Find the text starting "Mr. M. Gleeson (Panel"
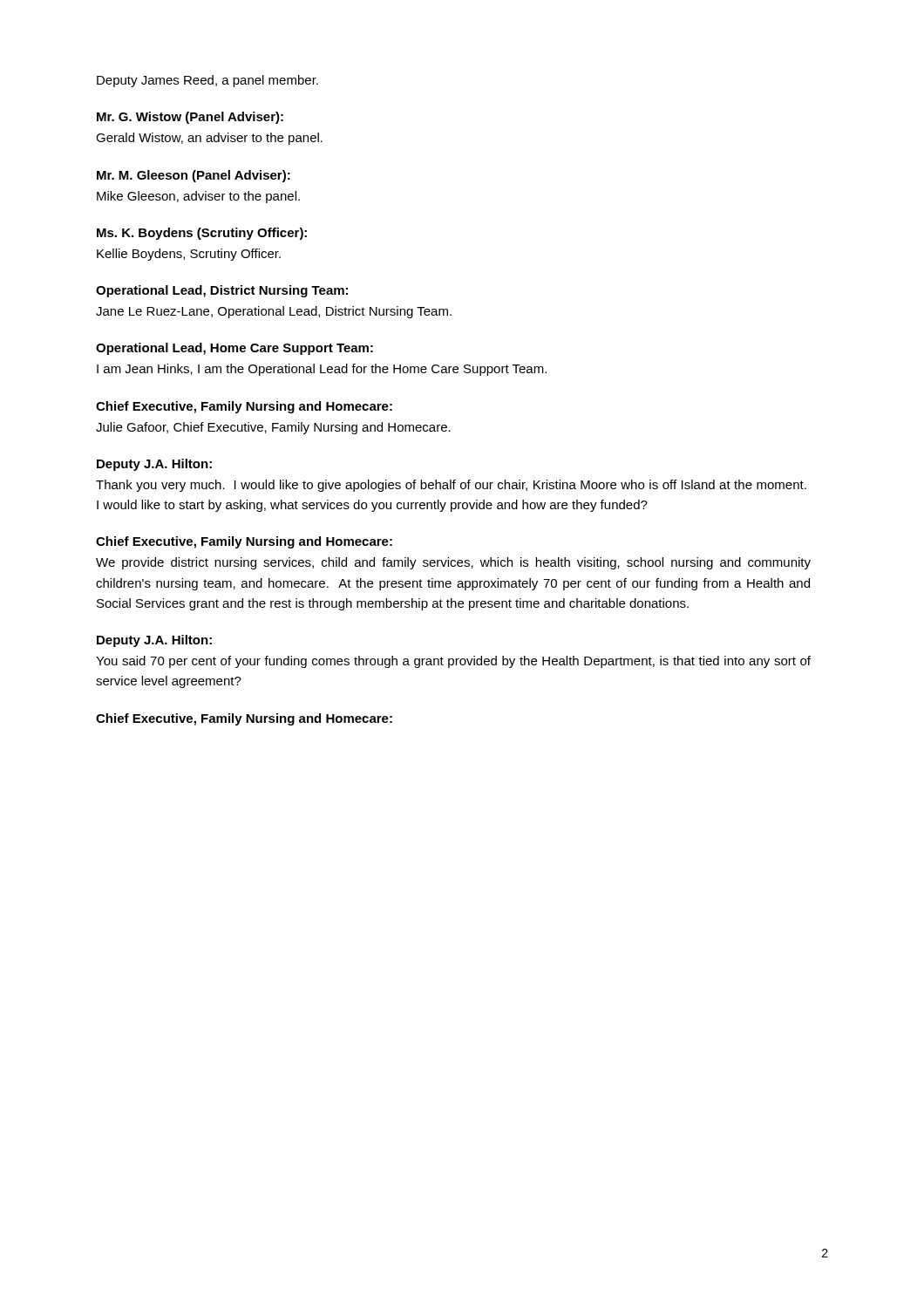The image size is (924, 1308). [194, 176]
